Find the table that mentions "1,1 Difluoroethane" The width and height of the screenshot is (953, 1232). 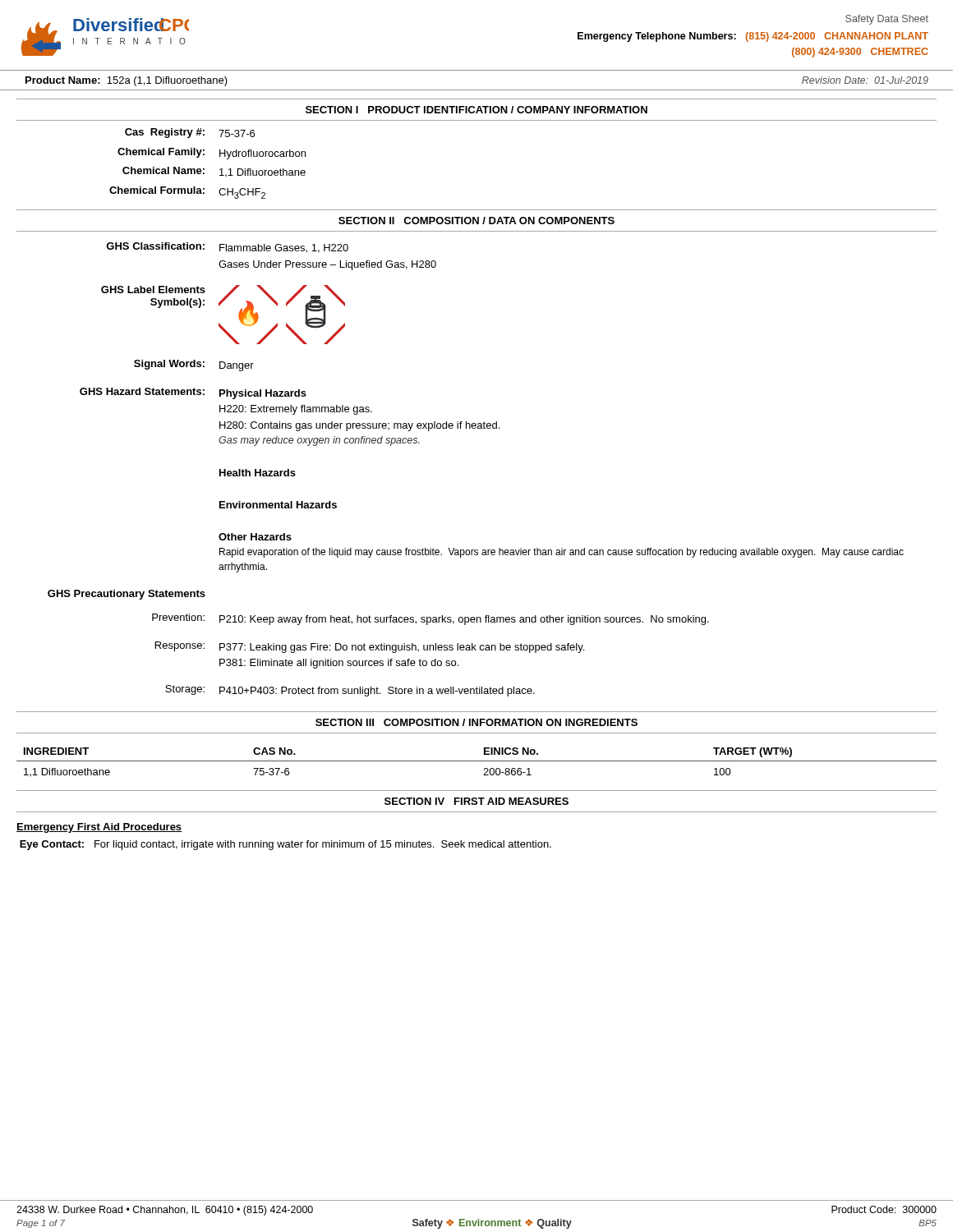coord(476,762)
